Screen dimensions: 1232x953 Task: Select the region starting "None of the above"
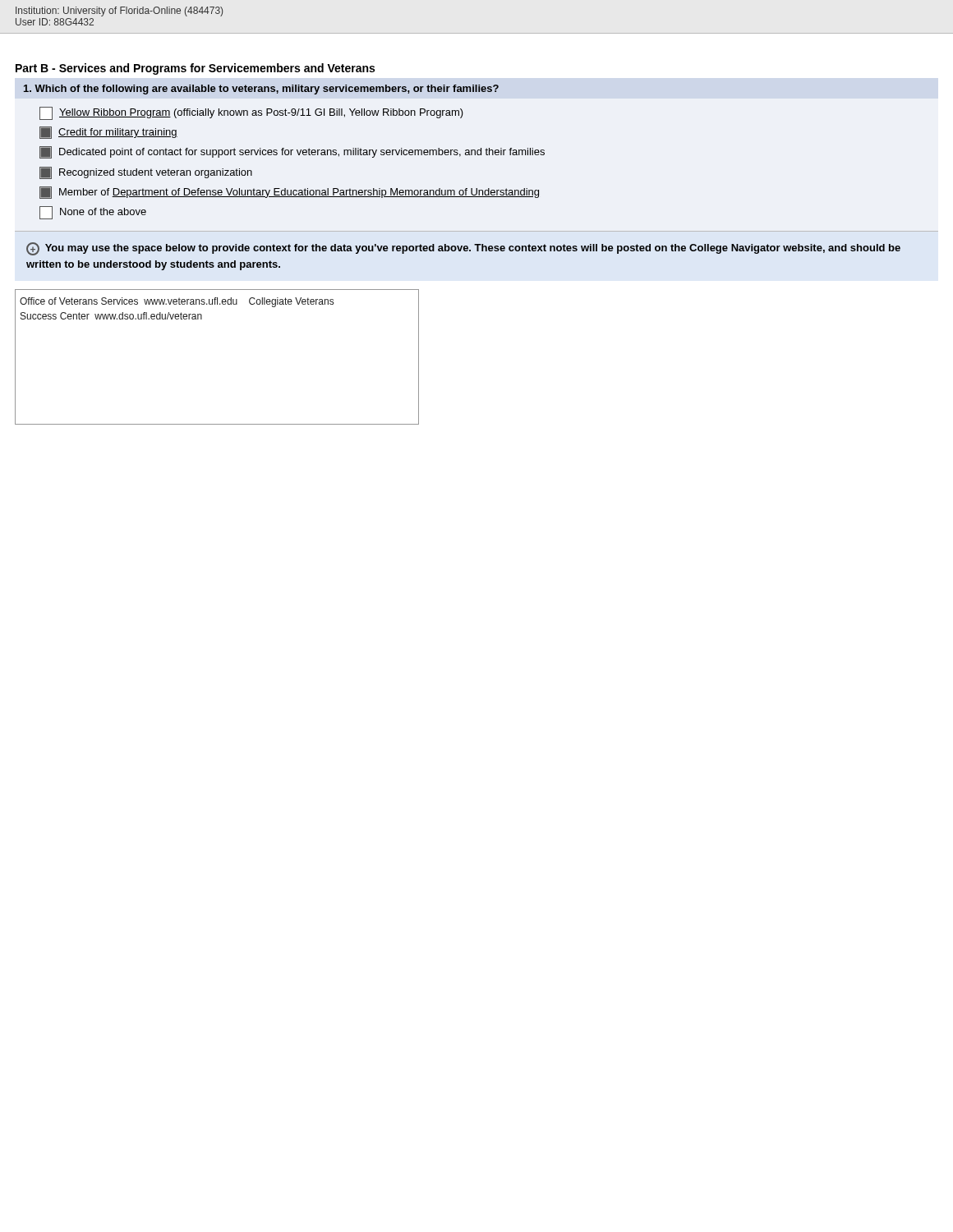pyautogui.click(x=93, y=213)
